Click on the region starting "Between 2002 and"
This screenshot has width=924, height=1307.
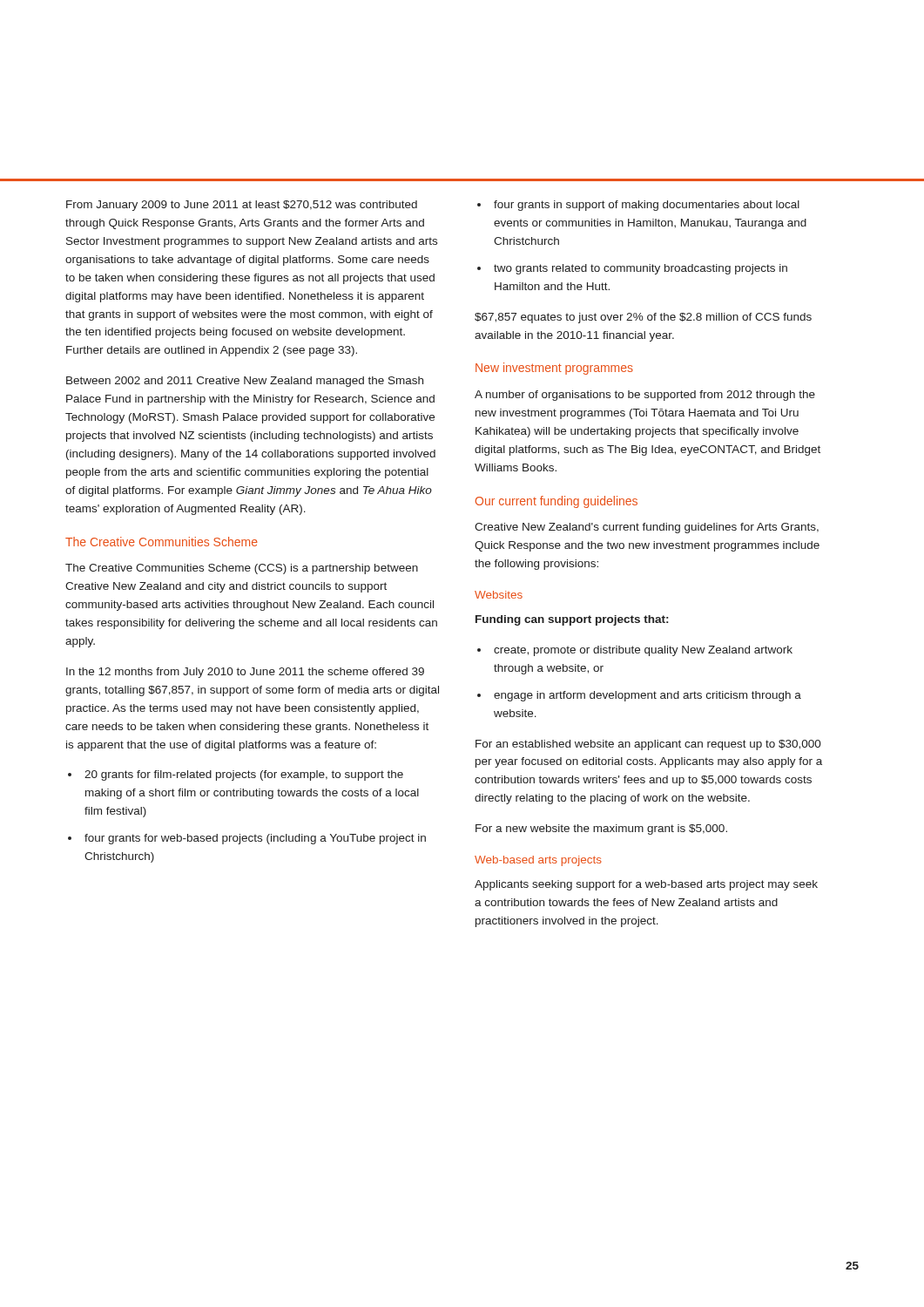253,445
